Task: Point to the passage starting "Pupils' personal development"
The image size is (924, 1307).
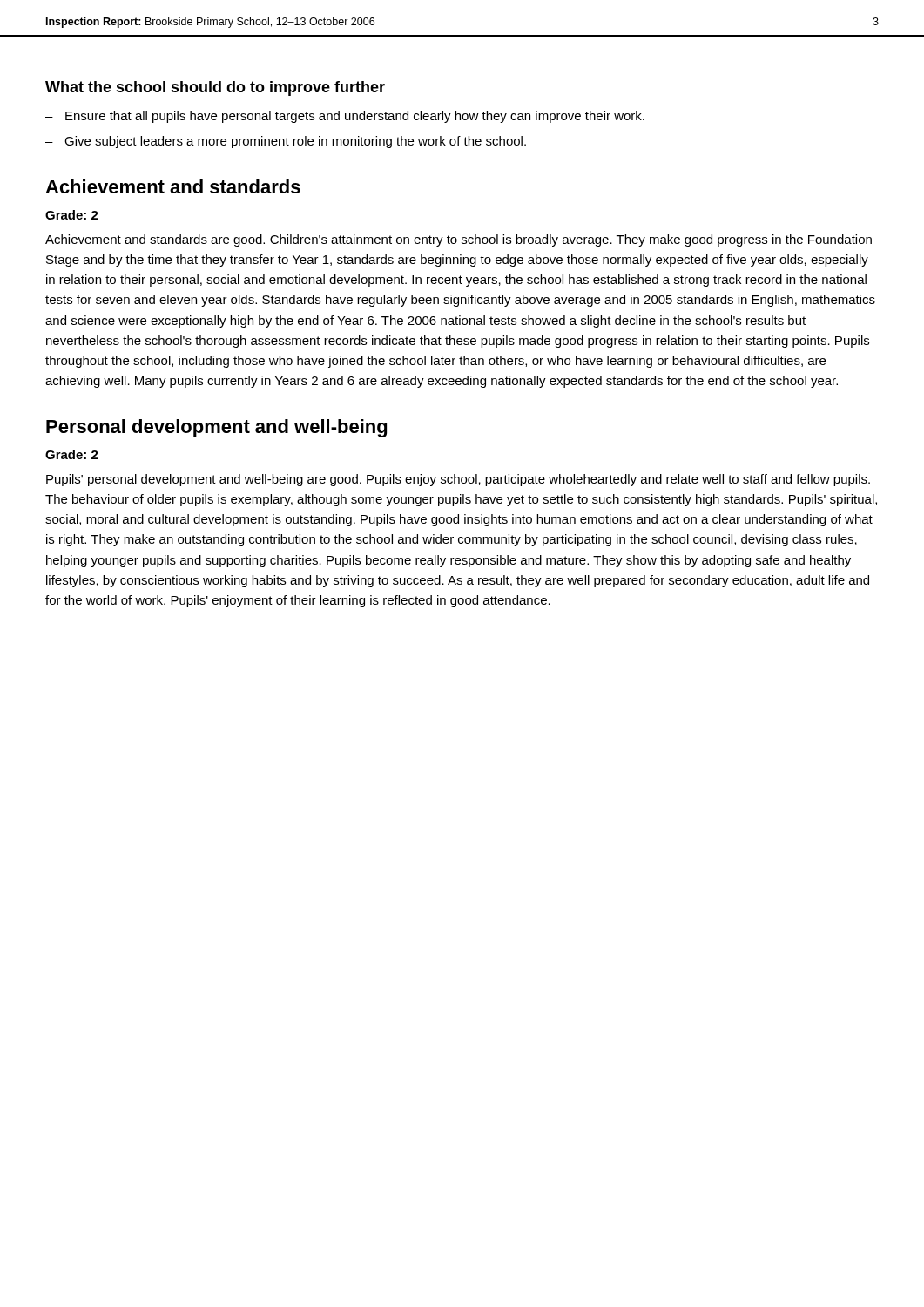Action: coord(462,539)
